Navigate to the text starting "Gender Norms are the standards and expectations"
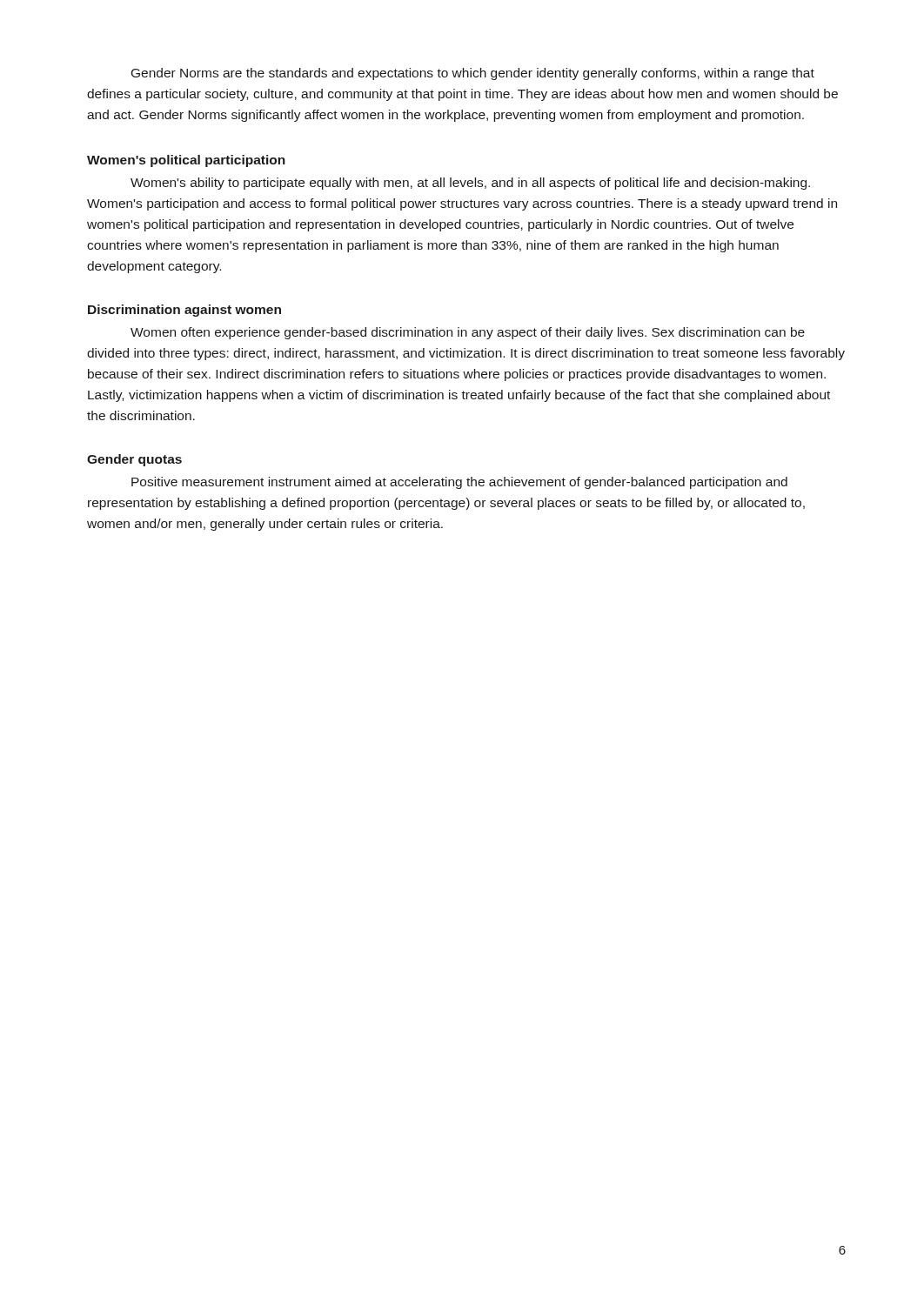 click(466, 94)
